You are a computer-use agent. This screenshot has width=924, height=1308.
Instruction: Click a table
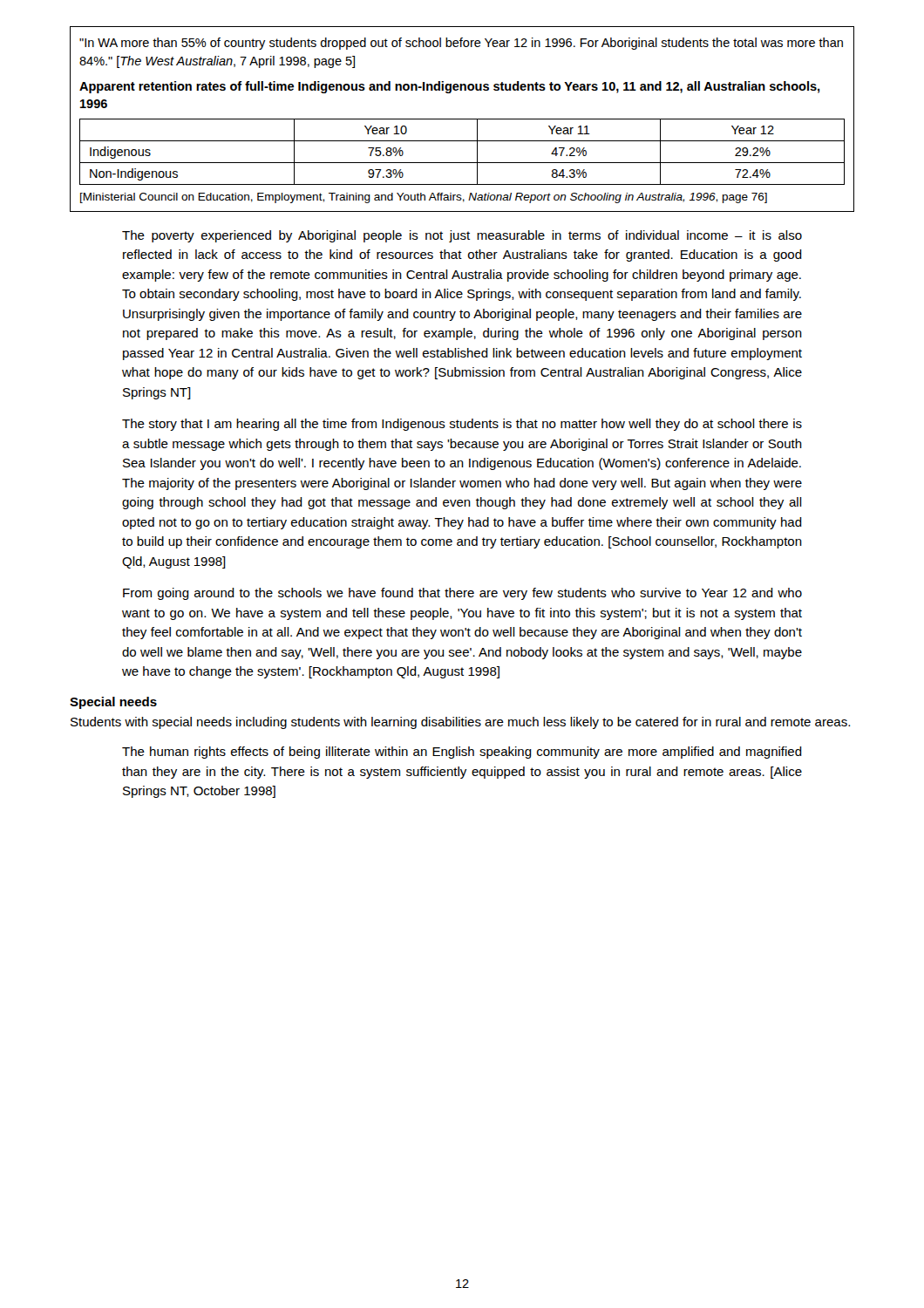462,151
